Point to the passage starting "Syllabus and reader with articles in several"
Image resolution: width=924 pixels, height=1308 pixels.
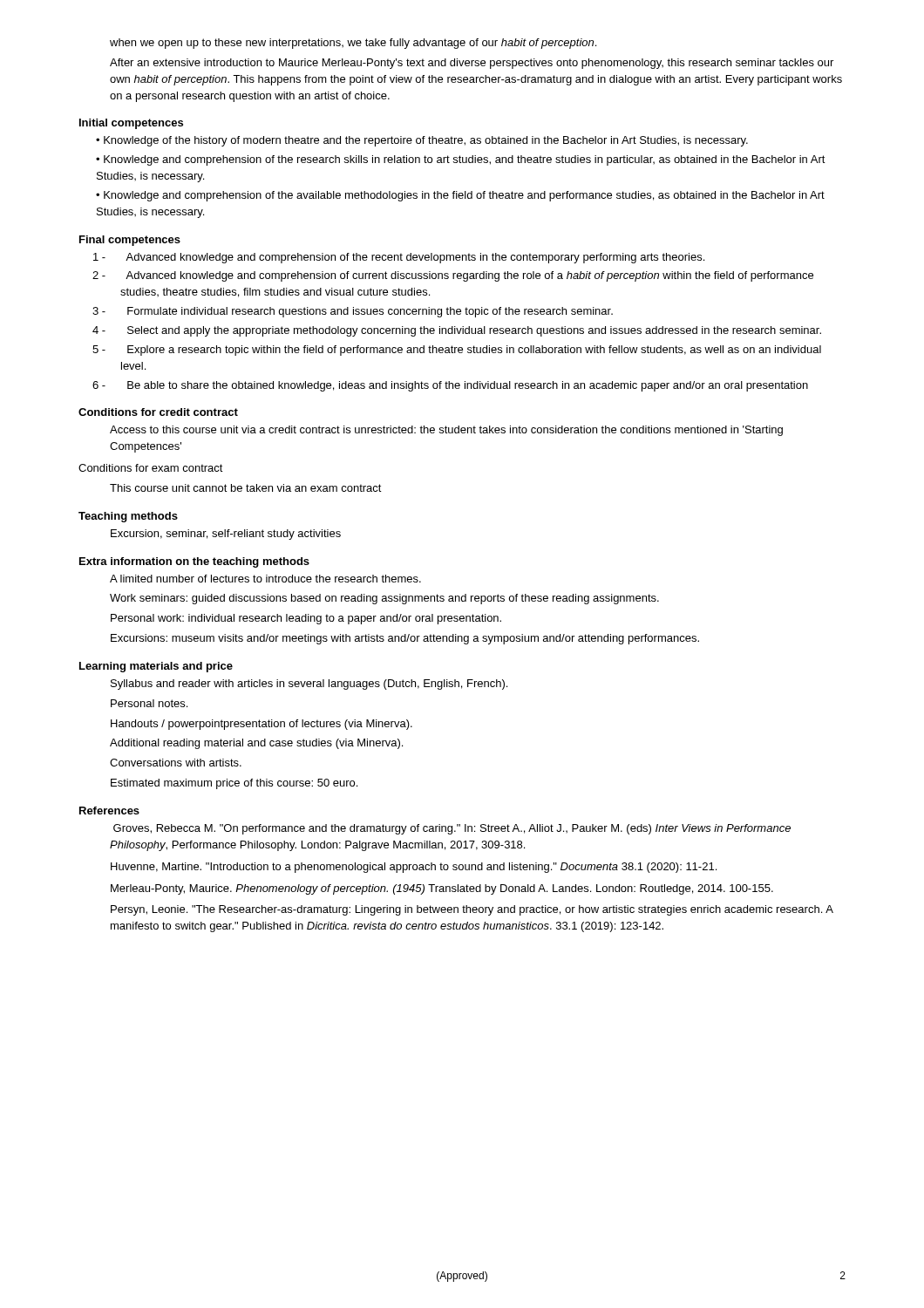[309, 683]
